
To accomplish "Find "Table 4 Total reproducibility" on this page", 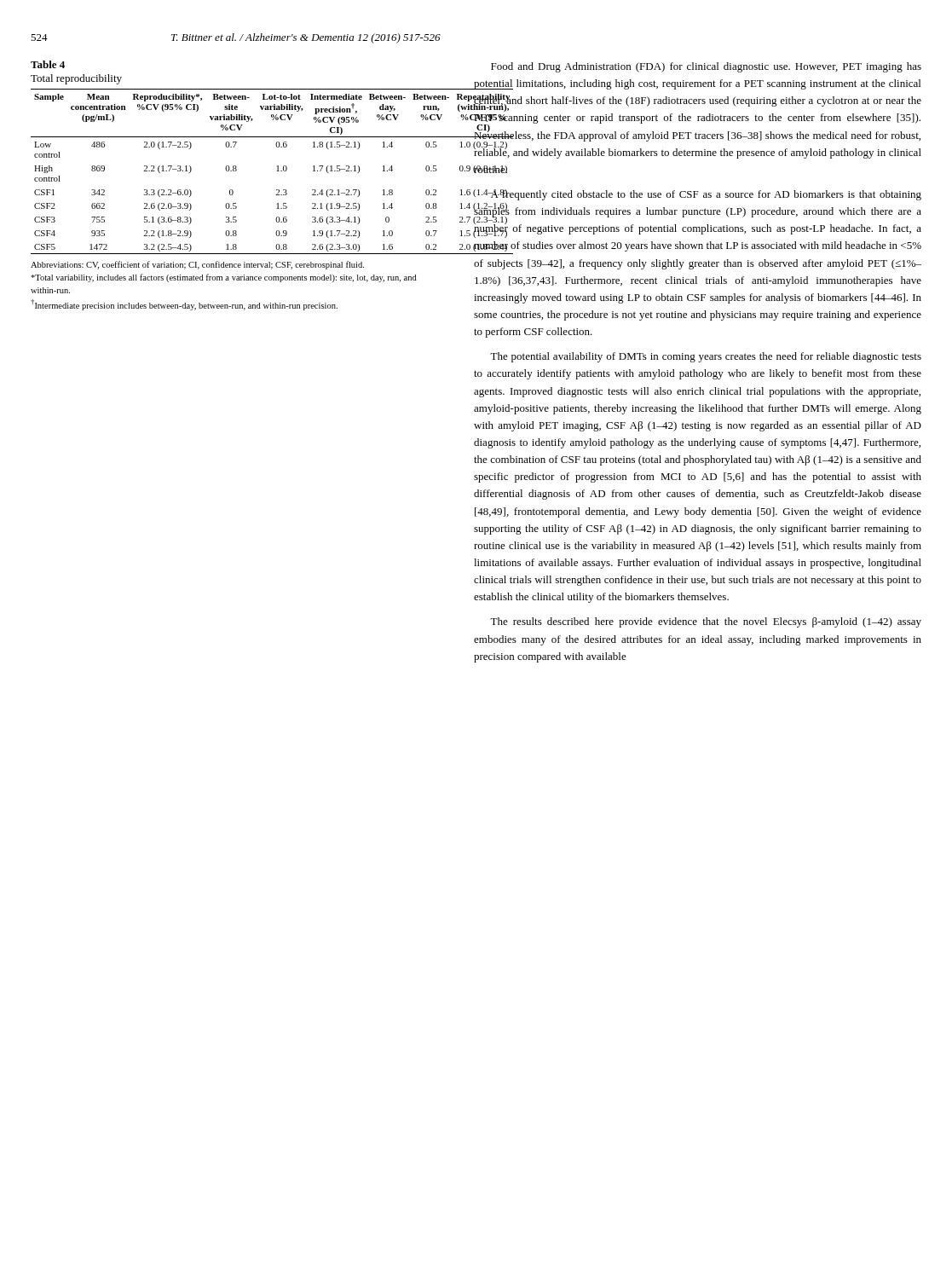I will point(48,64).
